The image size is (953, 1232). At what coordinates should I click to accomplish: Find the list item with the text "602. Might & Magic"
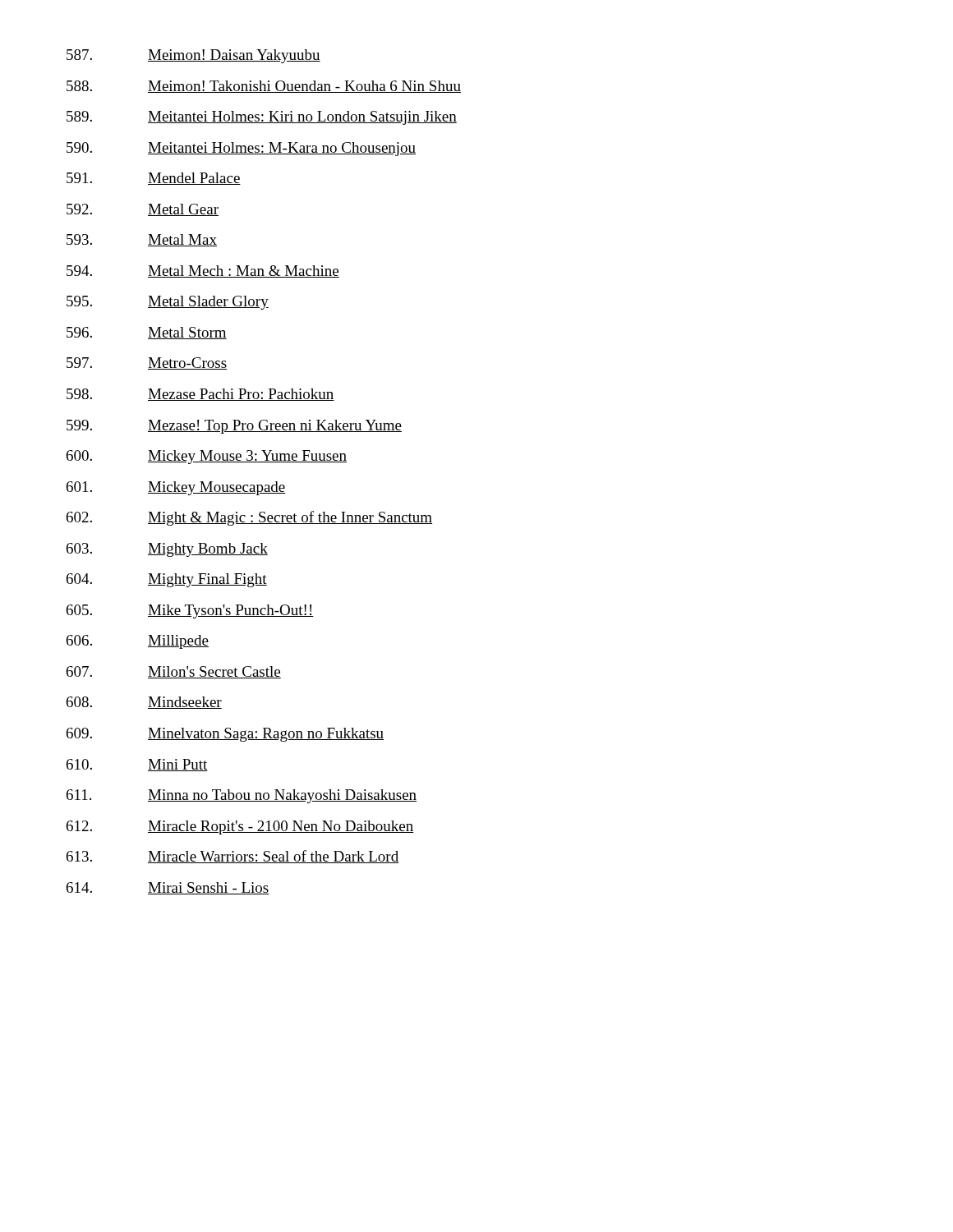(x=249, y=517)
